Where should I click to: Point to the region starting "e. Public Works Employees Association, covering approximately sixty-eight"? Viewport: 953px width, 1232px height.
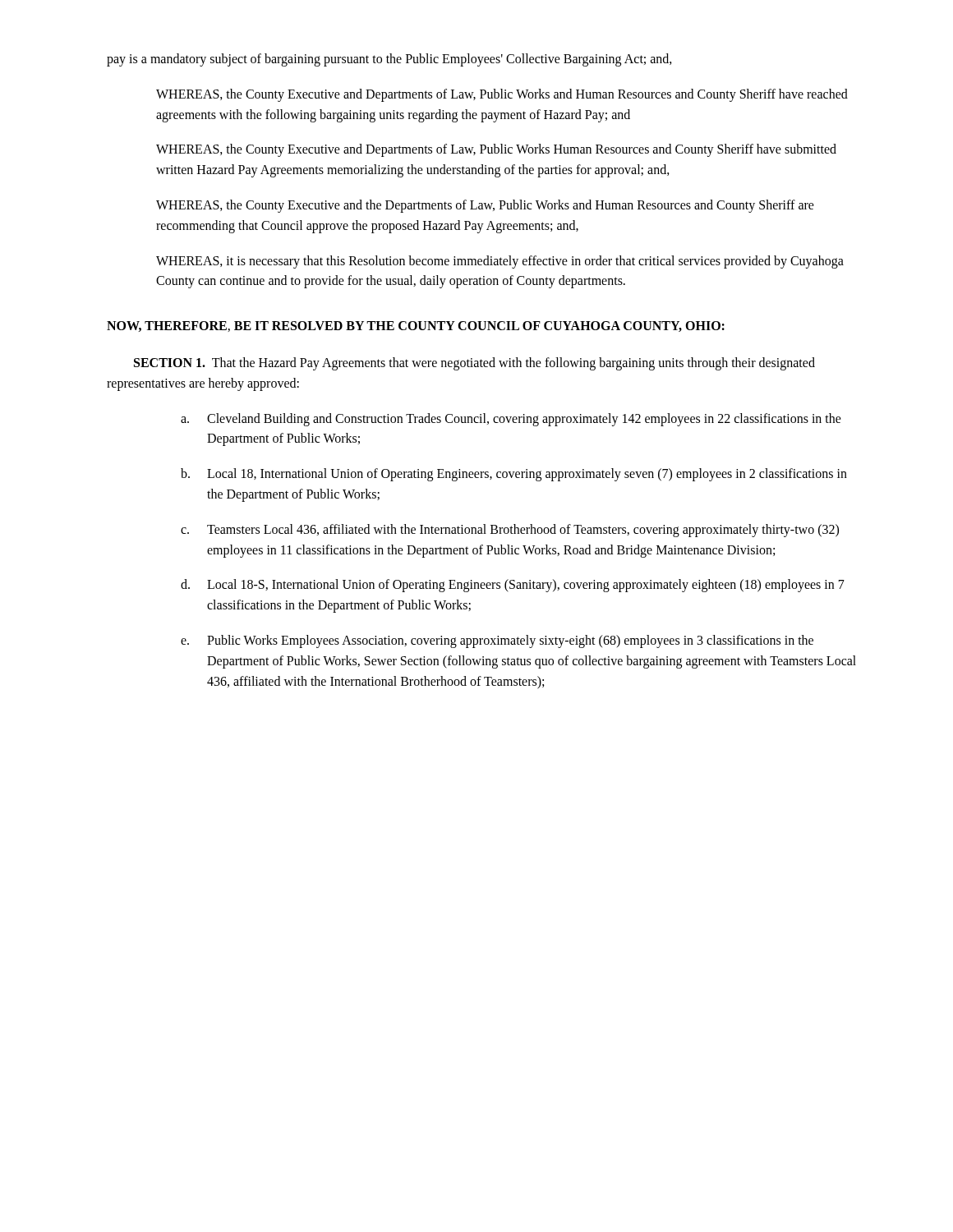522,661
